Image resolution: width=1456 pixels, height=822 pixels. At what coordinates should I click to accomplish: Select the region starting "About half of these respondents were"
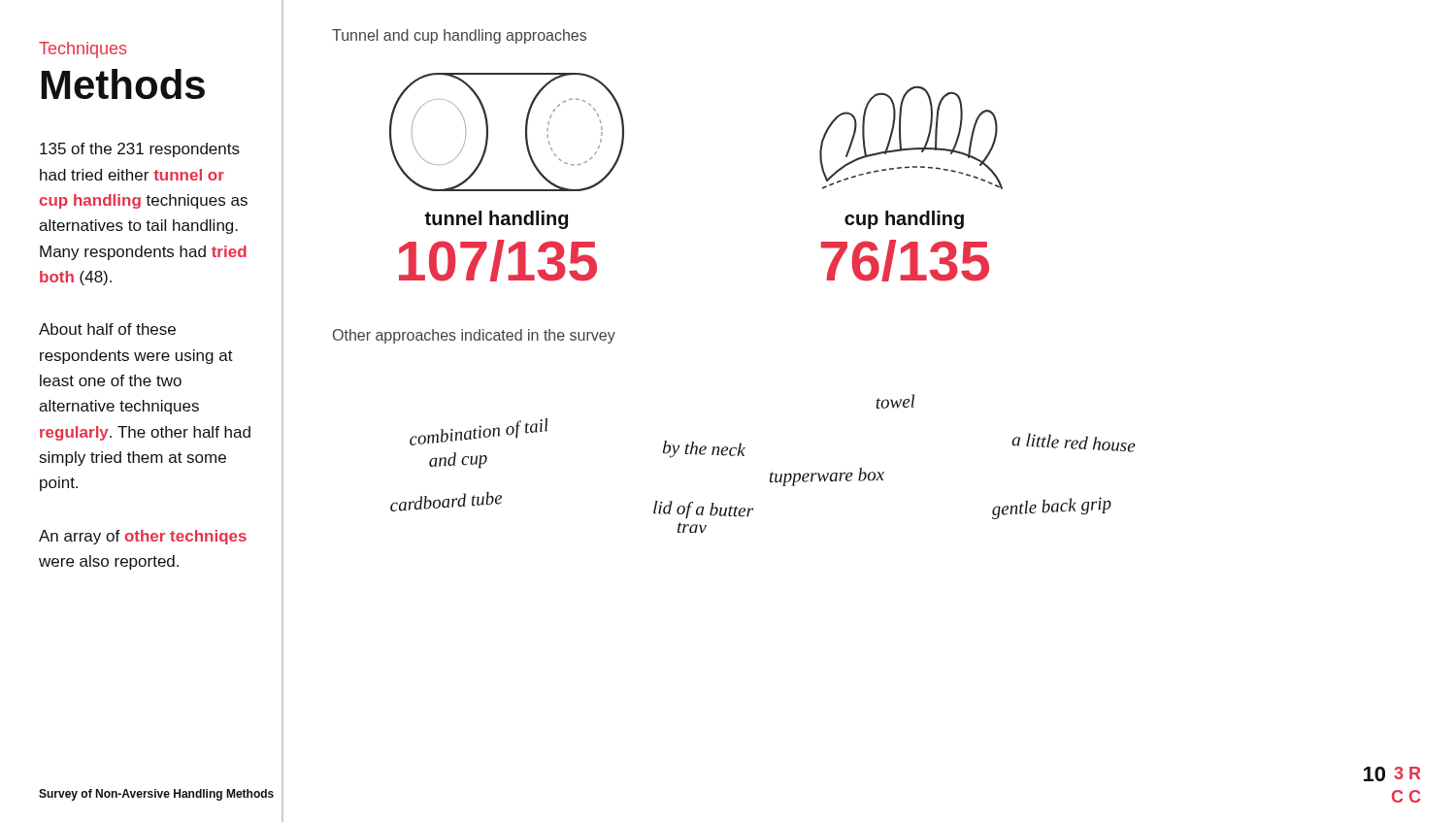pos(145,406)
